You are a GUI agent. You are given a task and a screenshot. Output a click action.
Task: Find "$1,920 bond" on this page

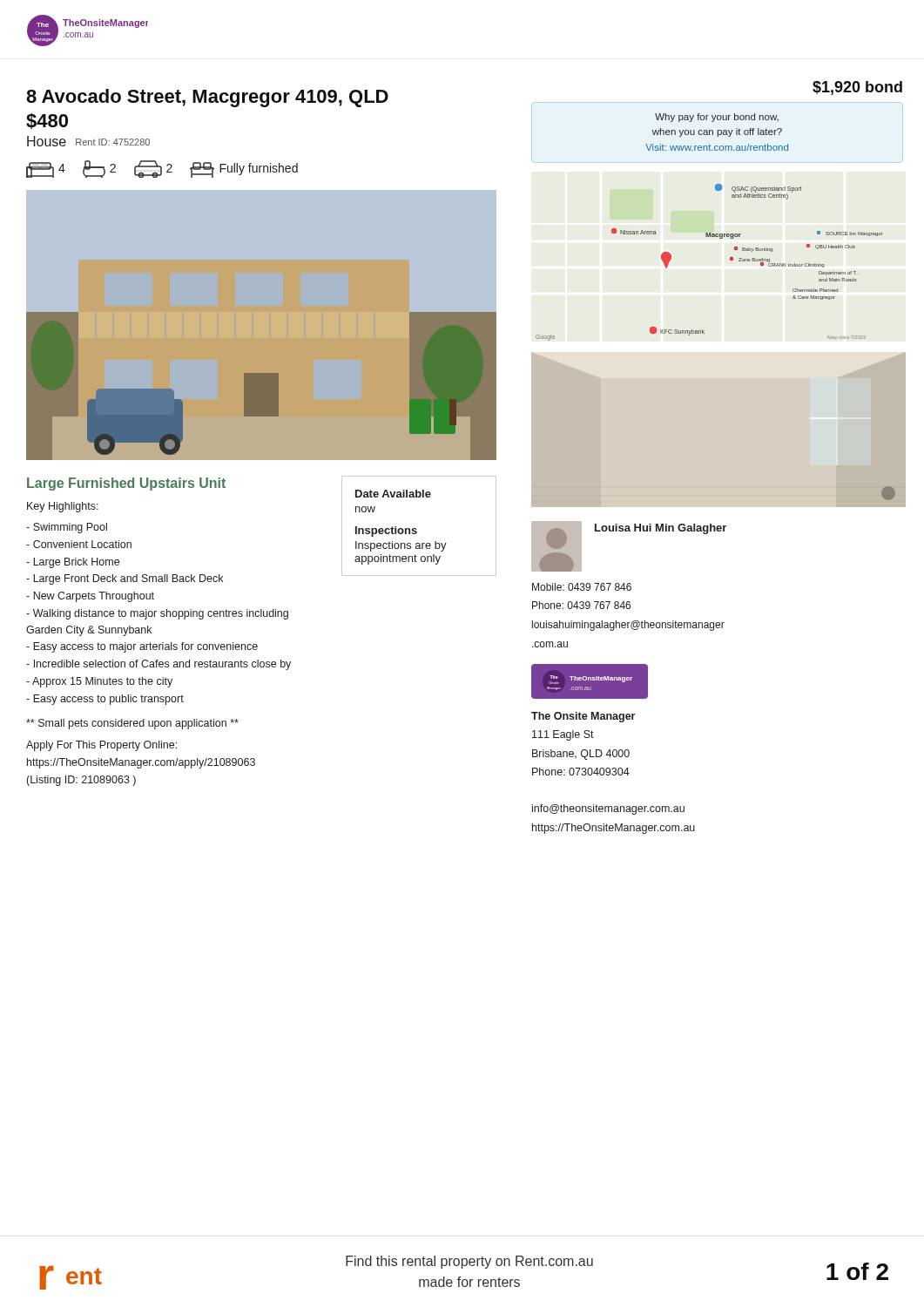point(858,87)
